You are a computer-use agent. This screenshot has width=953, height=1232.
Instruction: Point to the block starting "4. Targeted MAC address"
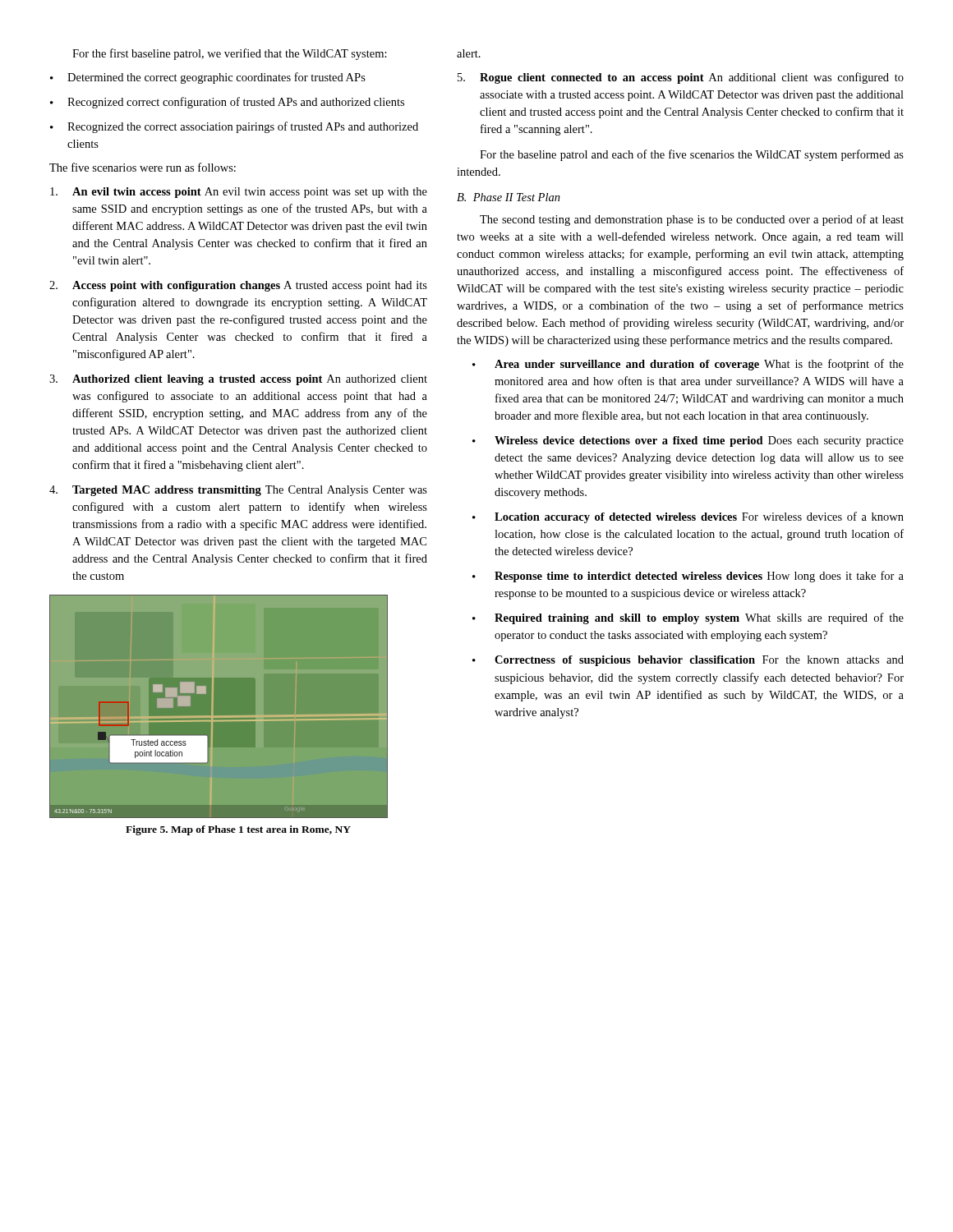click(238, 533)
